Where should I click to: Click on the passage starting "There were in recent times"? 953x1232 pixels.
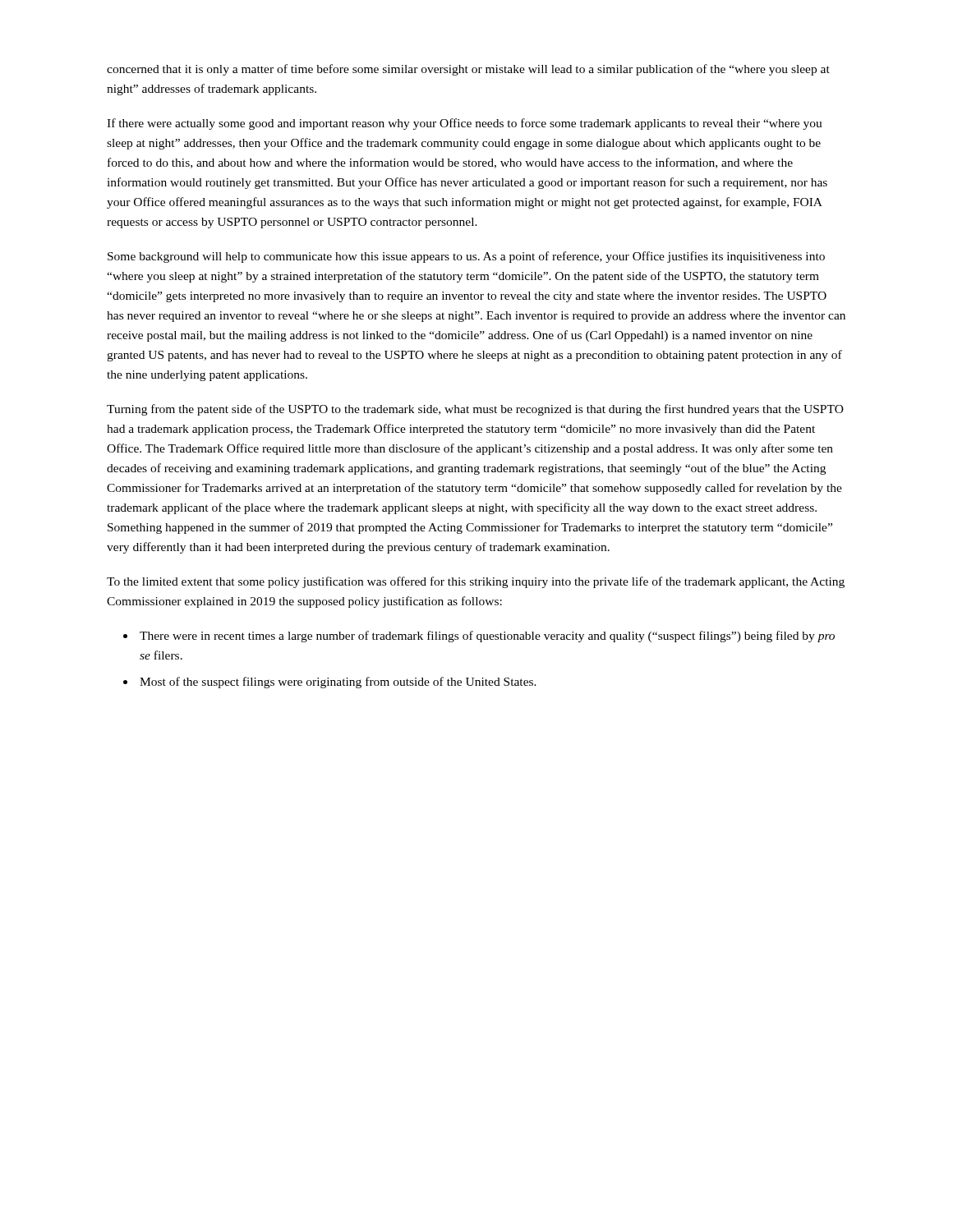point(487,646)
